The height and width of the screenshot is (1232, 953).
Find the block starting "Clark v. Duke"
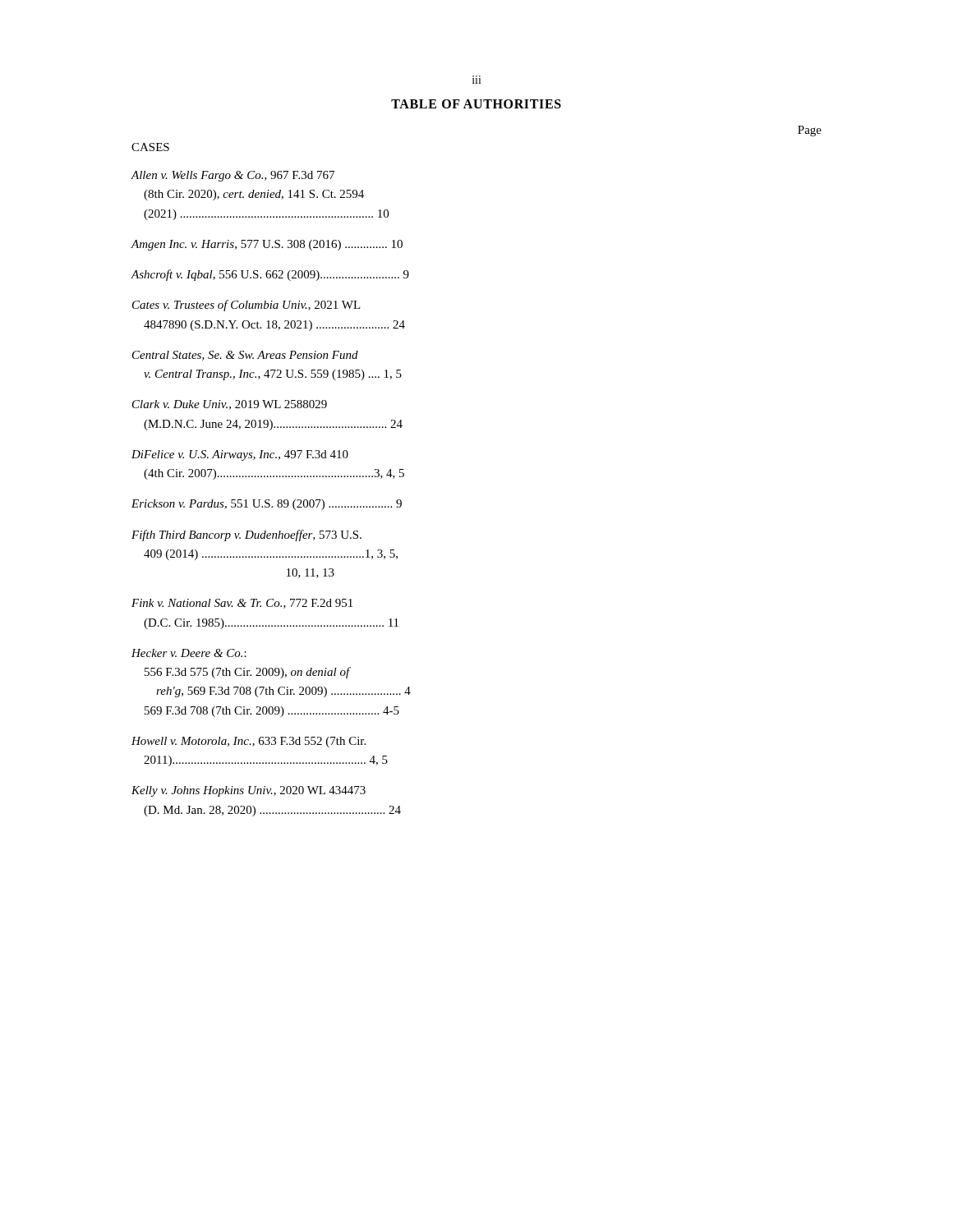click(267, 414)
